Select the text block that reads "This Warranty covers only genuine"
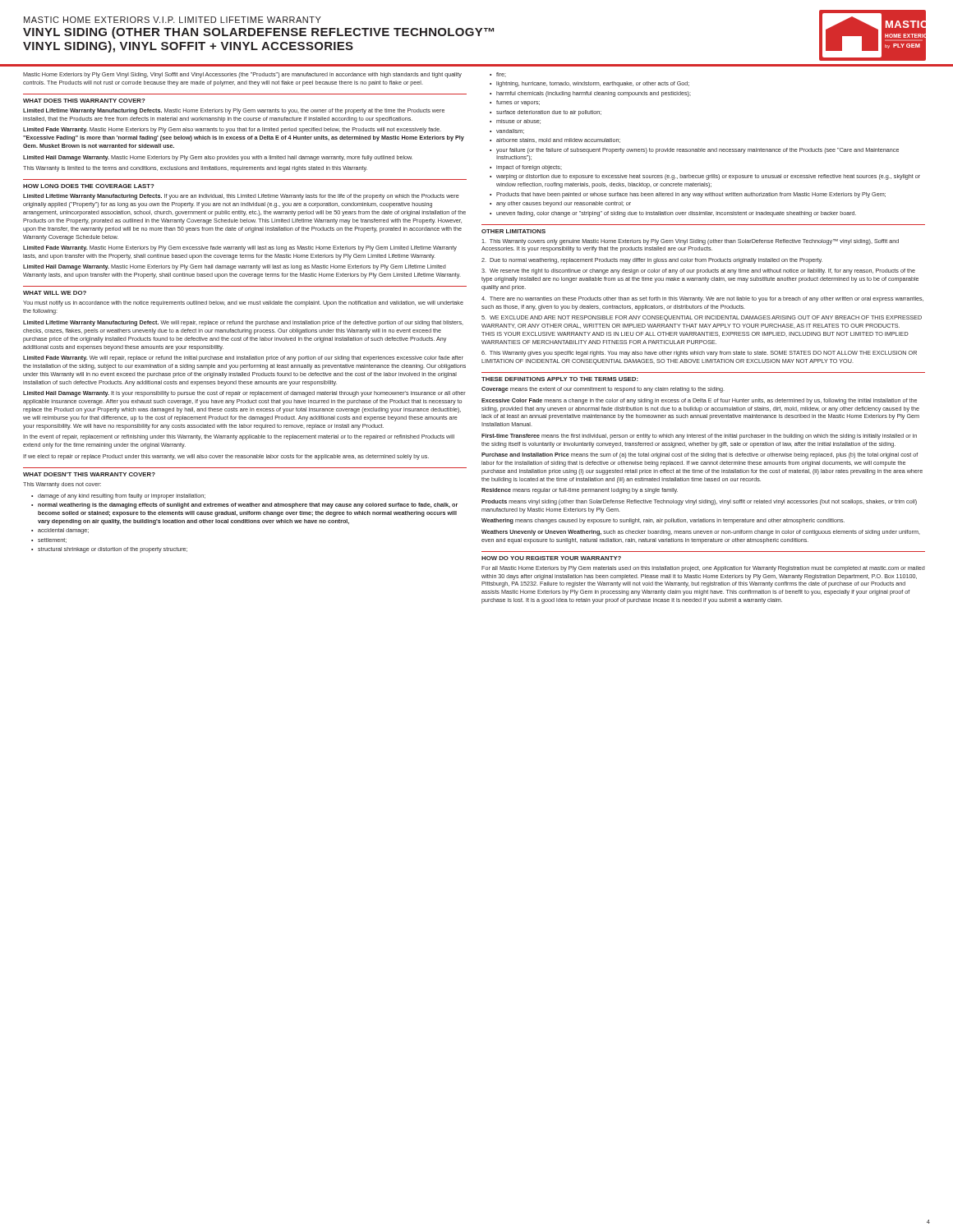Image resolution: width=953 pixels, height=1232 pixels. click(x=703, y=301)
